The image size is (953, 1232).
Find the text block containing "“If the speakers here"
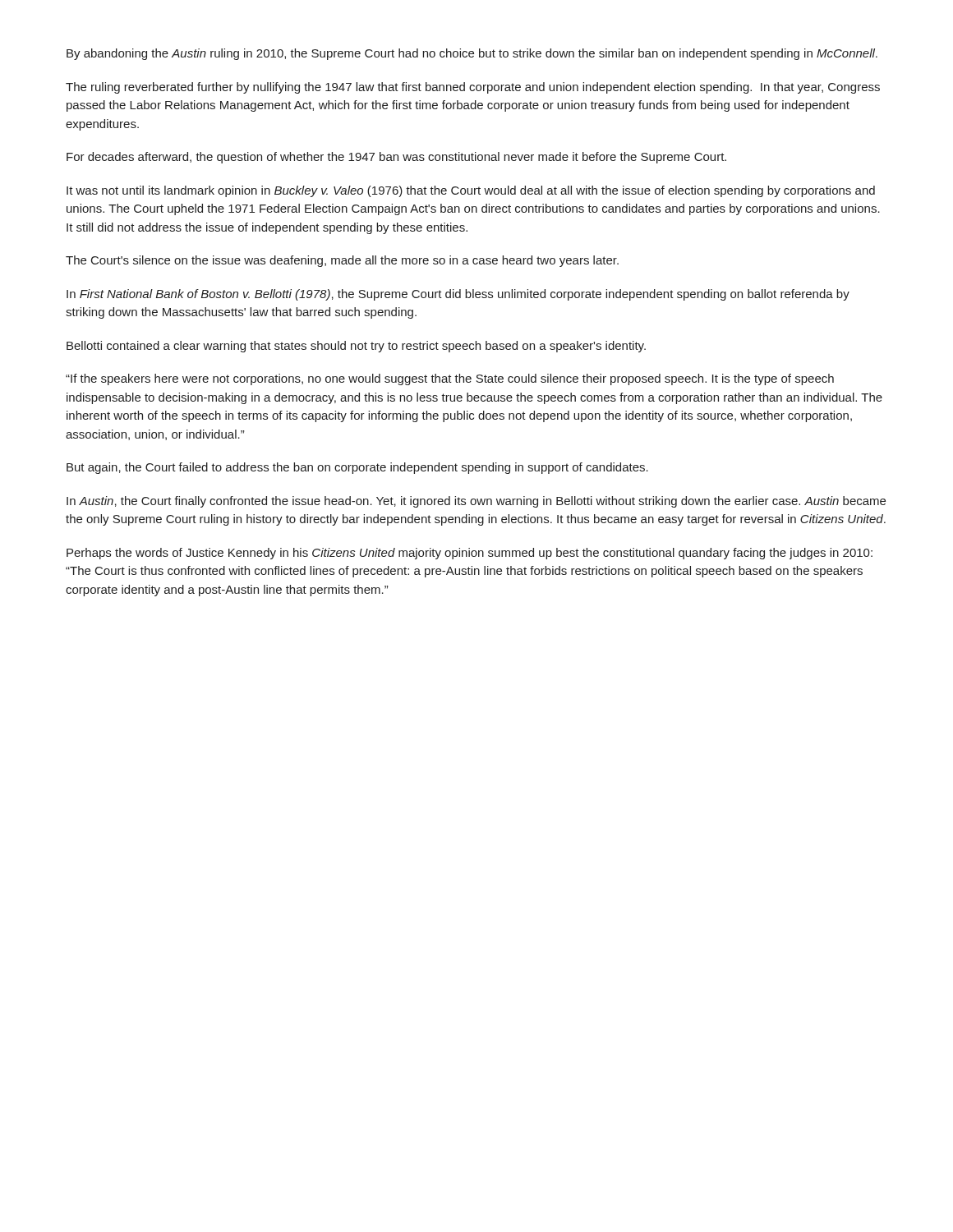[474, 406]
